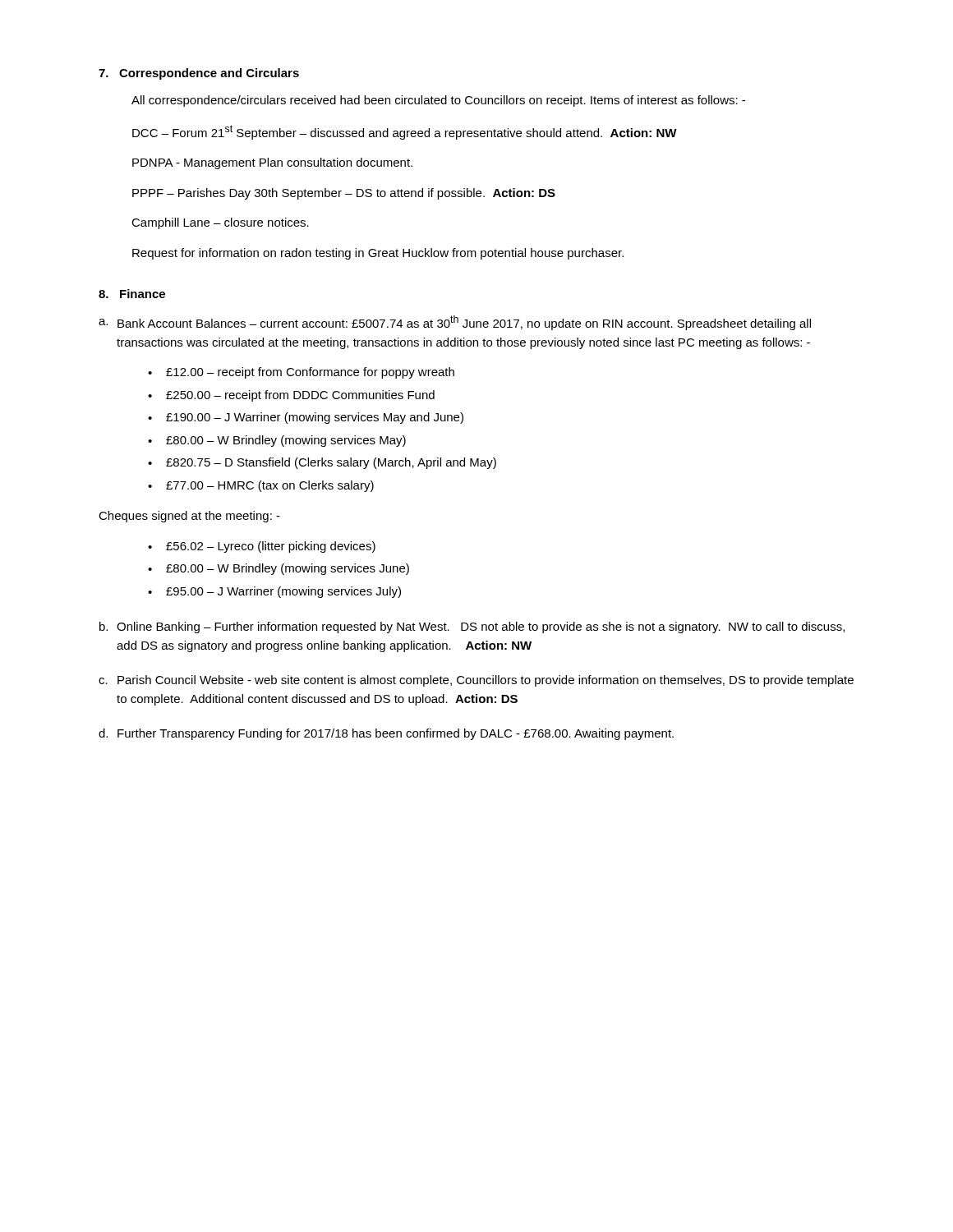Locate the text block with the text "PDNPA - Management Plan"

pos(272,162)
